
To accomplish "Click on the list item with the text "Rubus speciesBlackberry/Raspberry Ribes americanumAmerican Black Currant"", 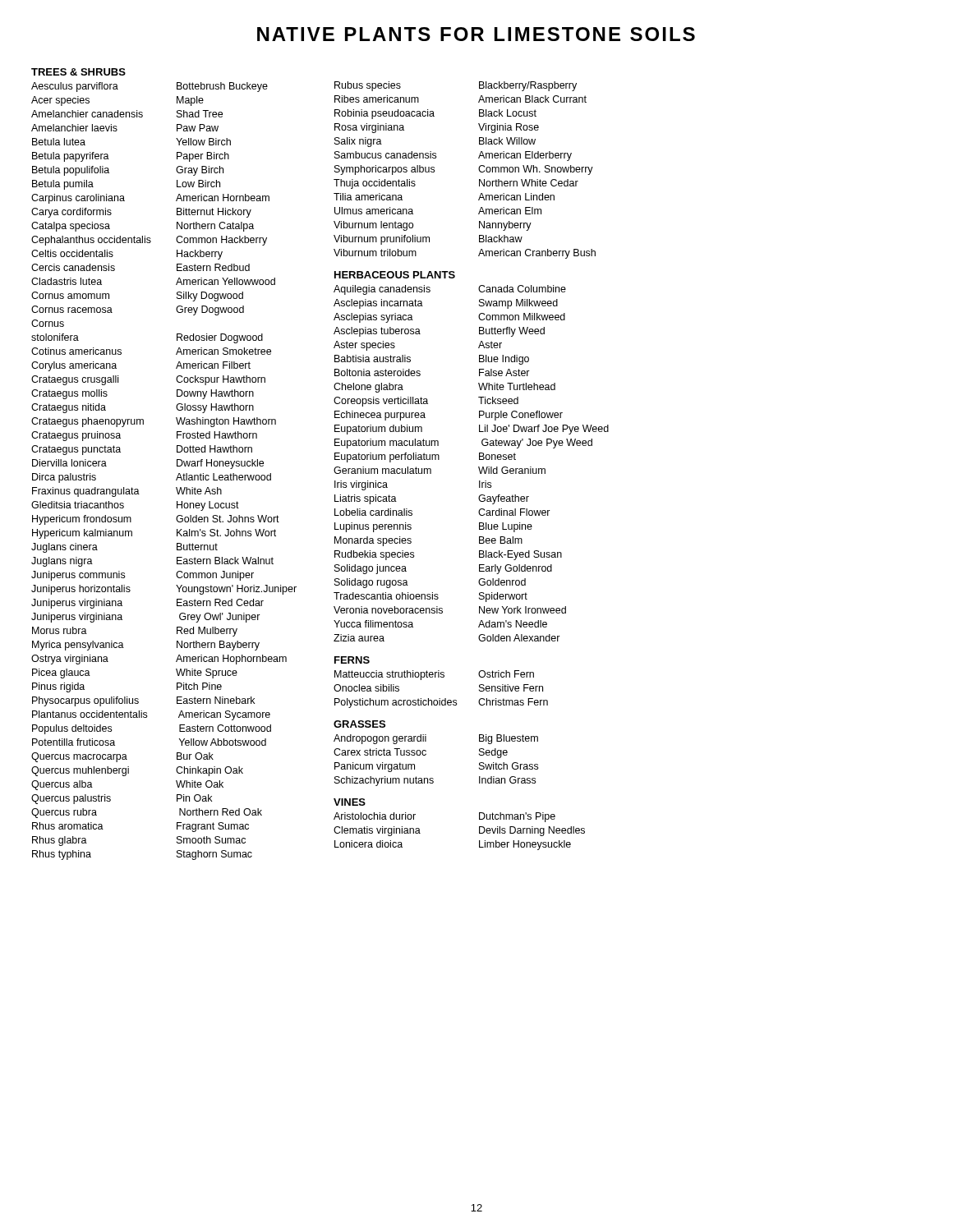I will [x=476, y=465].
